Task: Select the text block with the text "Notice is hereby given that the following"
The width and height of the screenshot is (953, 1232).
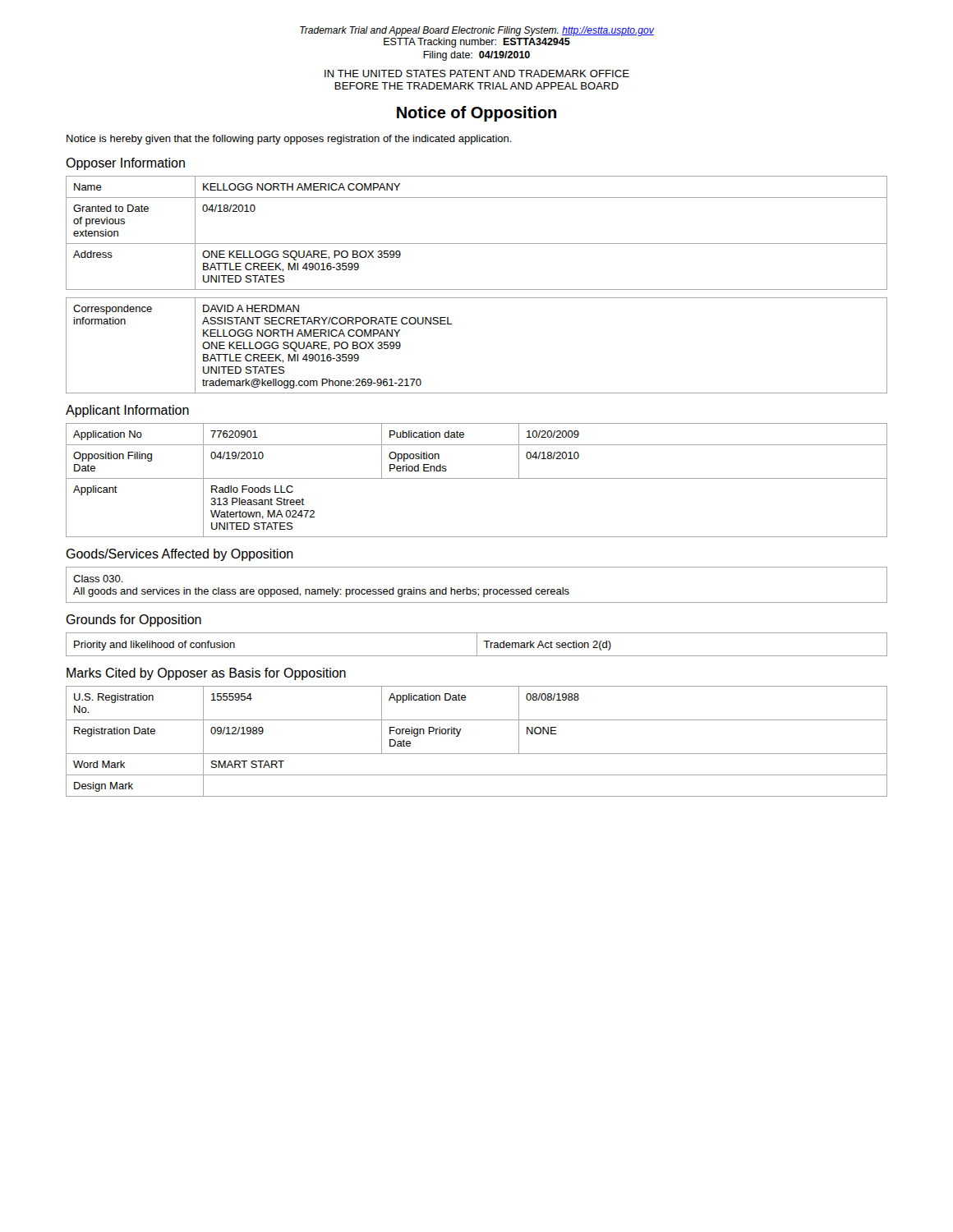Action: point(289,138)
